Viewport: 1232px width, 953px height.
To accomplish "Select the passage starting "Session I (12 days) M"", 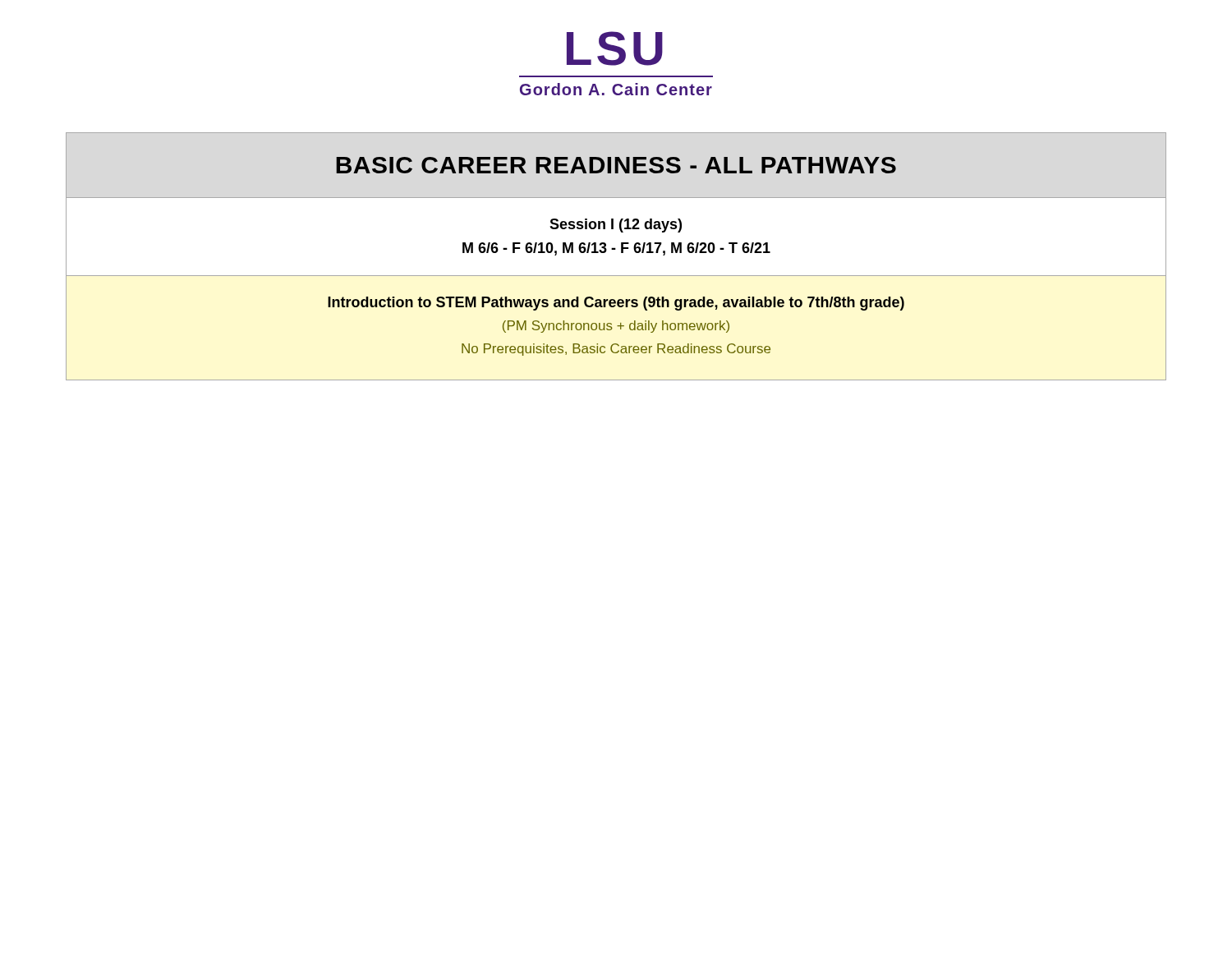I will tap(616, 236).
